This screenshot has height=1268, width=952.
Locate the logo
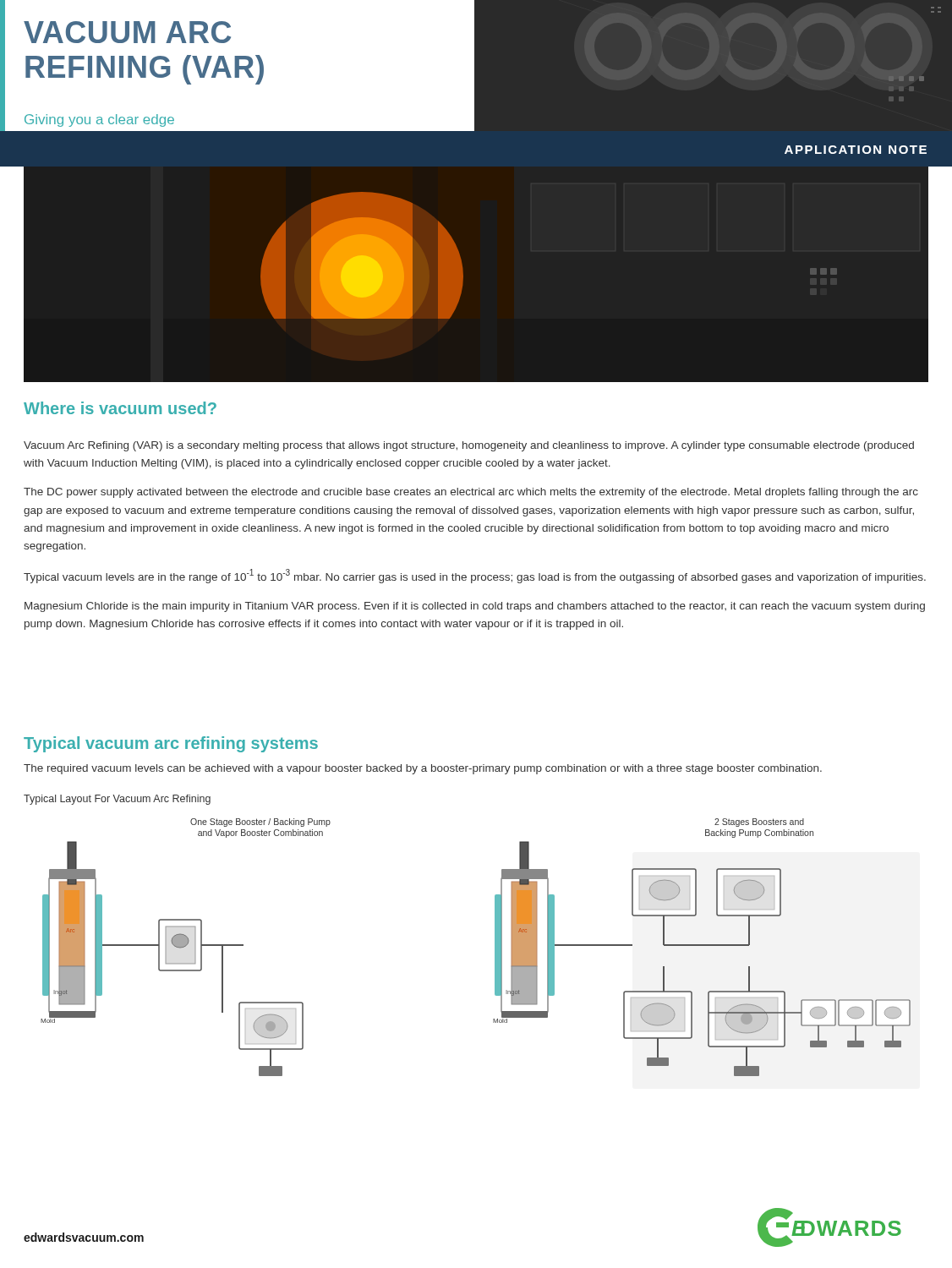pos(835,1227)
